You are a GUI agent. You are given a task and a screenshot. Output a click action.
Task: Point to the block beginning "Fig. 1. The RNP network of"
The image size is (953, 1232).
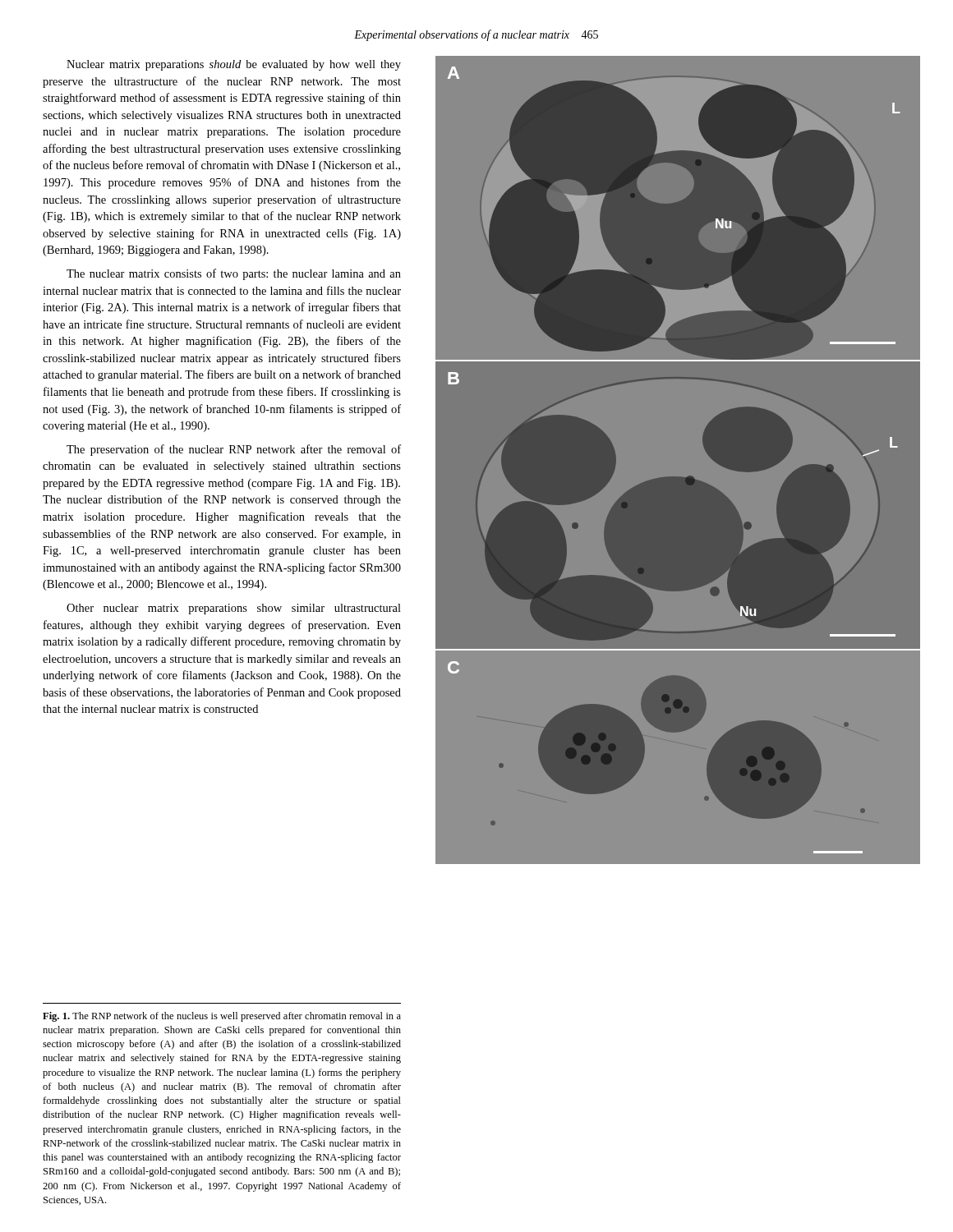(x=222, y=1108)
